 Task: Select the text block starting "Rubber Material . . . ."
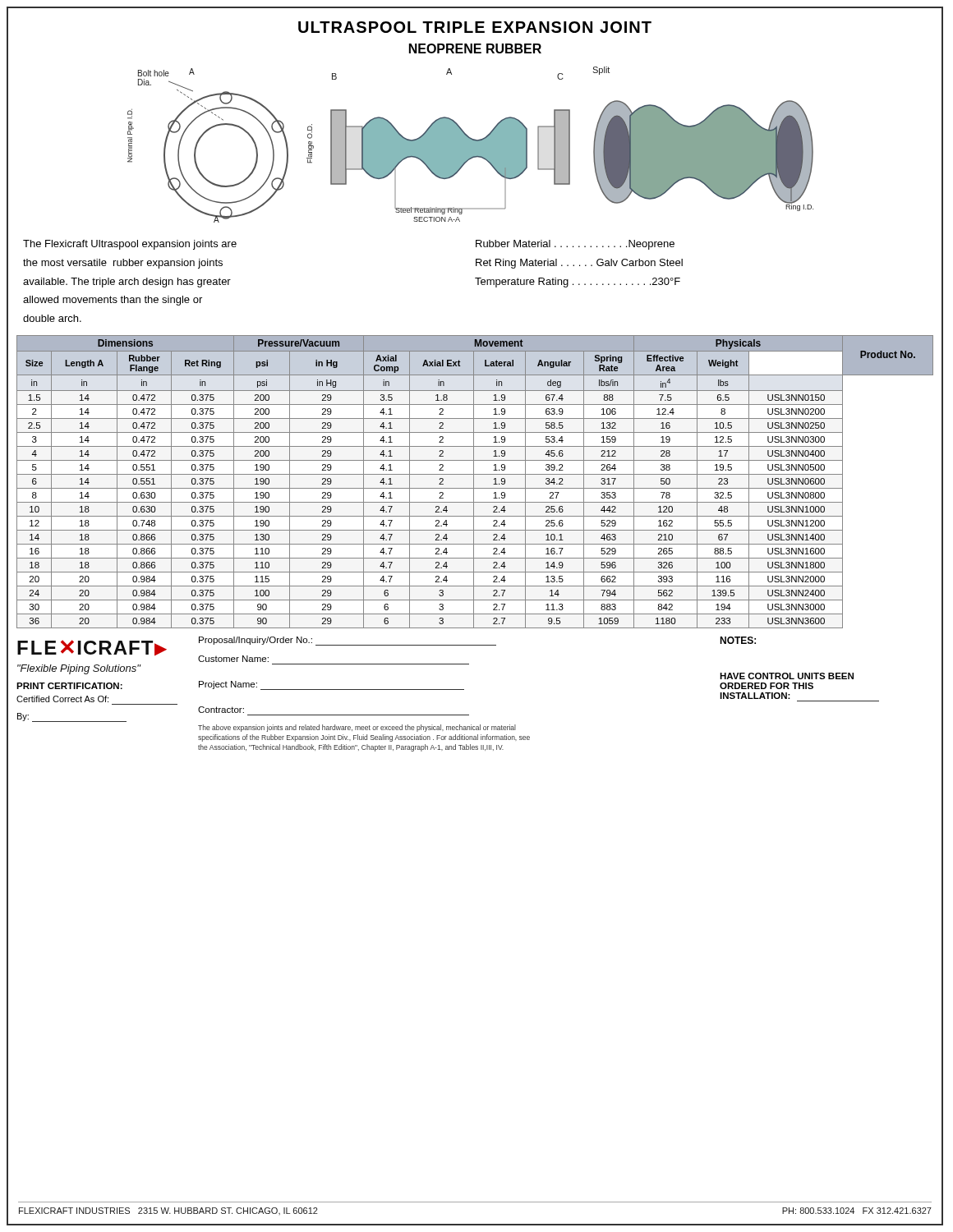(x=579, y=262)
